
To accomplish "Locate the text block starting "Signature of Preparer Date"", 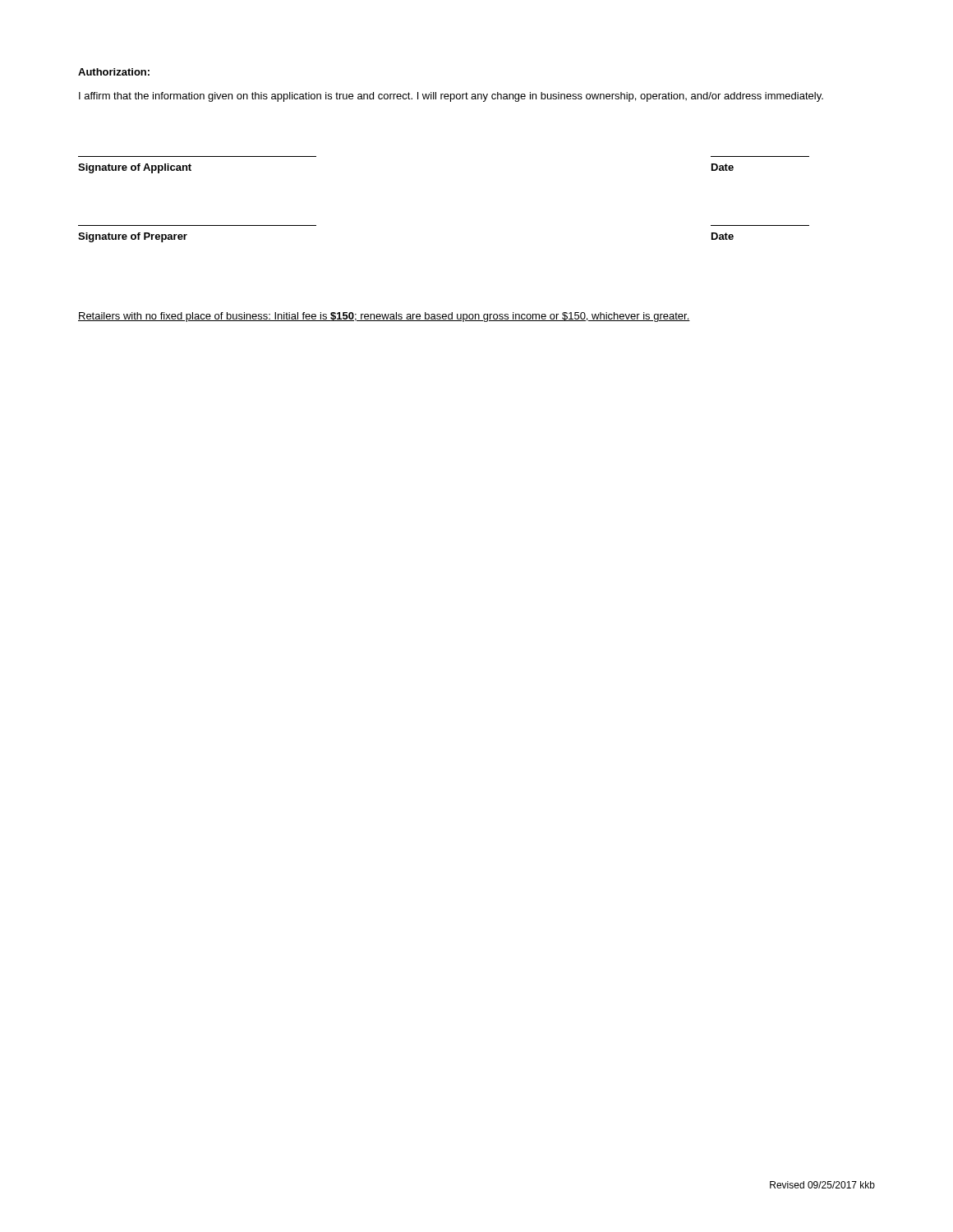I will pyautogui.click(x=135, y=237).
